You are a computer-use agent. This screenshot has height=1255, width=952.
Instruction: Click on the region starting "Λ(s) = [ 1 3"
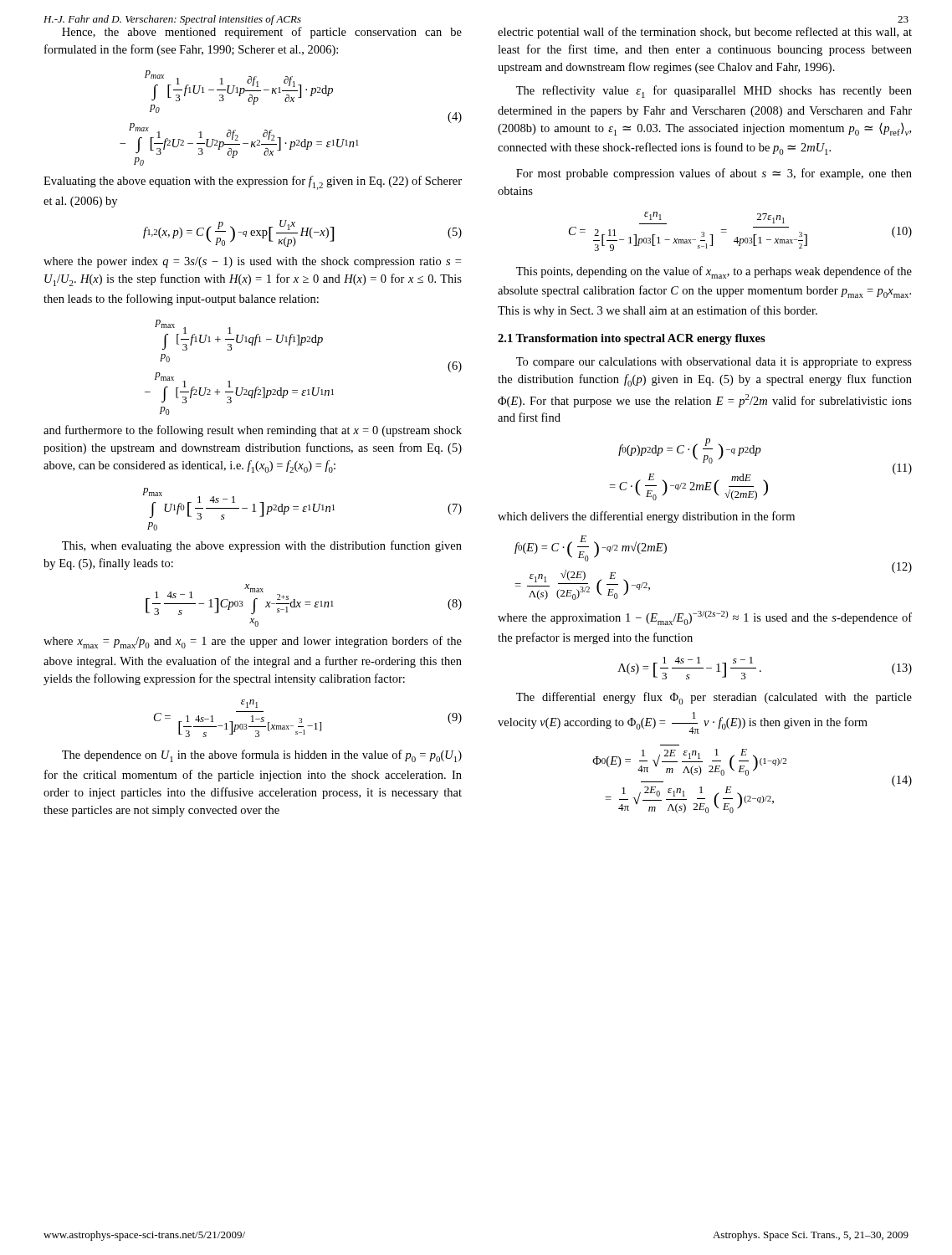(x=705, y=668)
